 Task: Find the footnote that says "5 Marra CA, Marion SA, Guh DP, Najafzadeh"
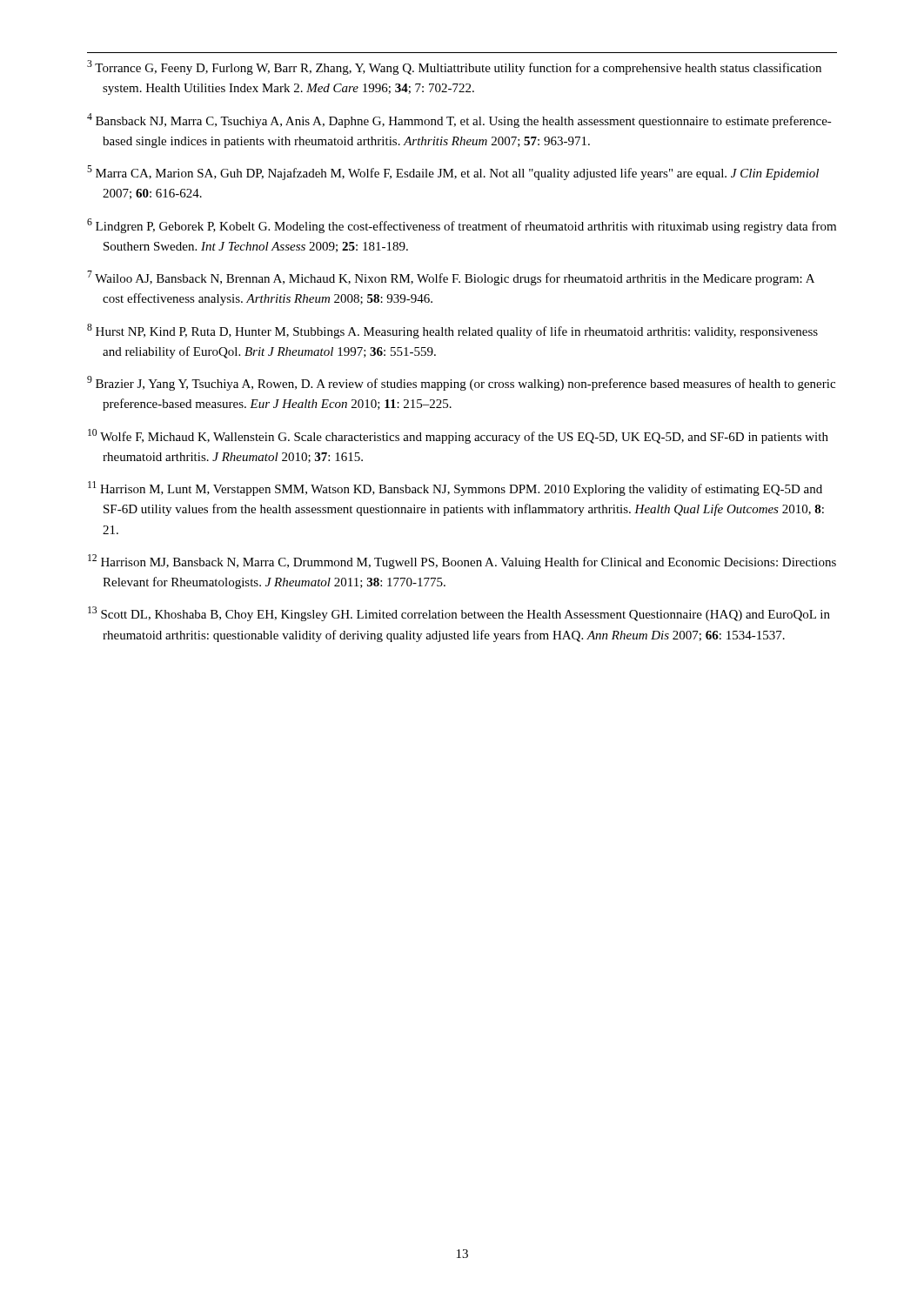click(x=453, y=182)
